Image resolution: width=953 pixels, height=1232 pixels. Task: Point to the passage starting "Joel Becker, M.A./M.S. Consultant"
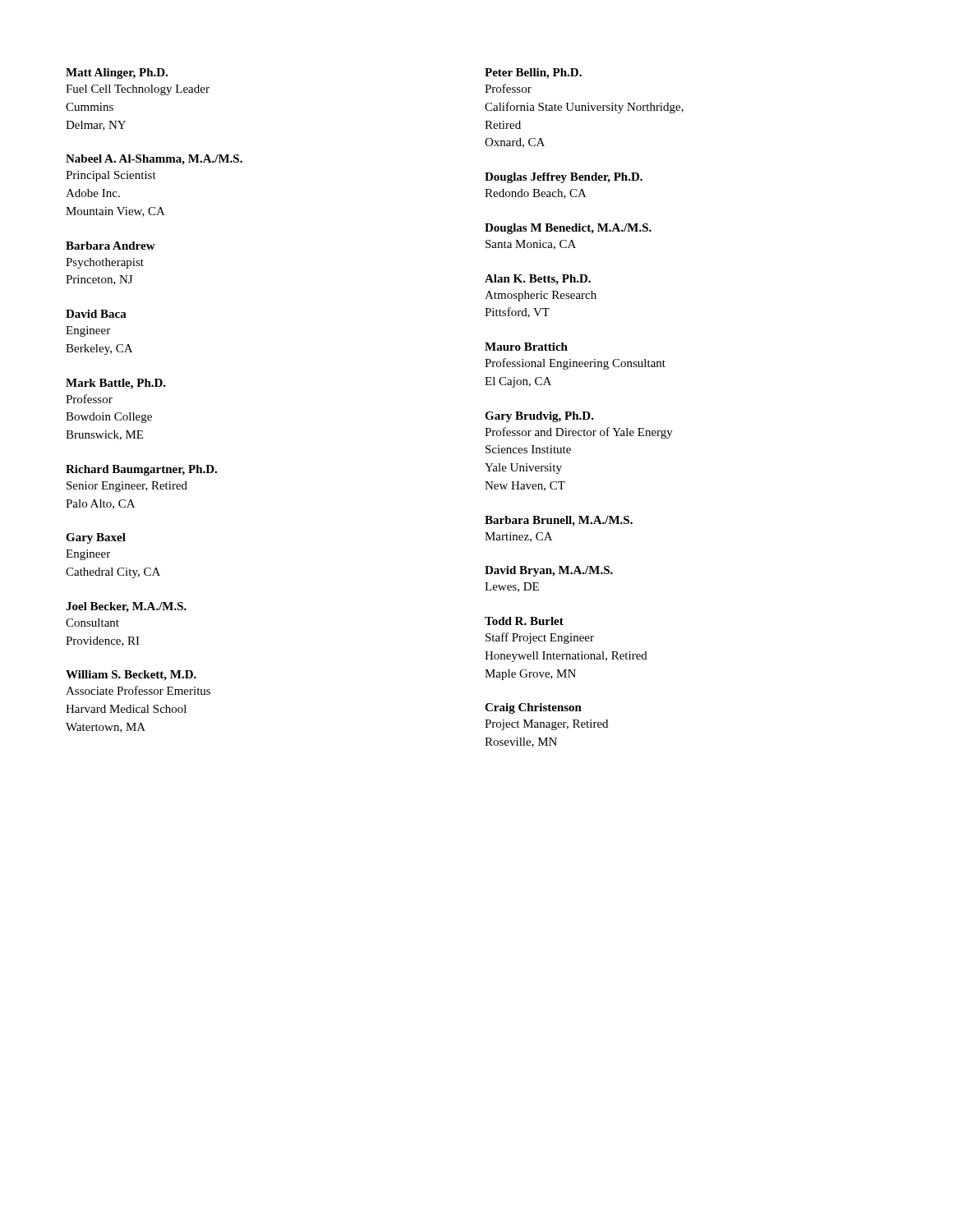click(126, 607)
